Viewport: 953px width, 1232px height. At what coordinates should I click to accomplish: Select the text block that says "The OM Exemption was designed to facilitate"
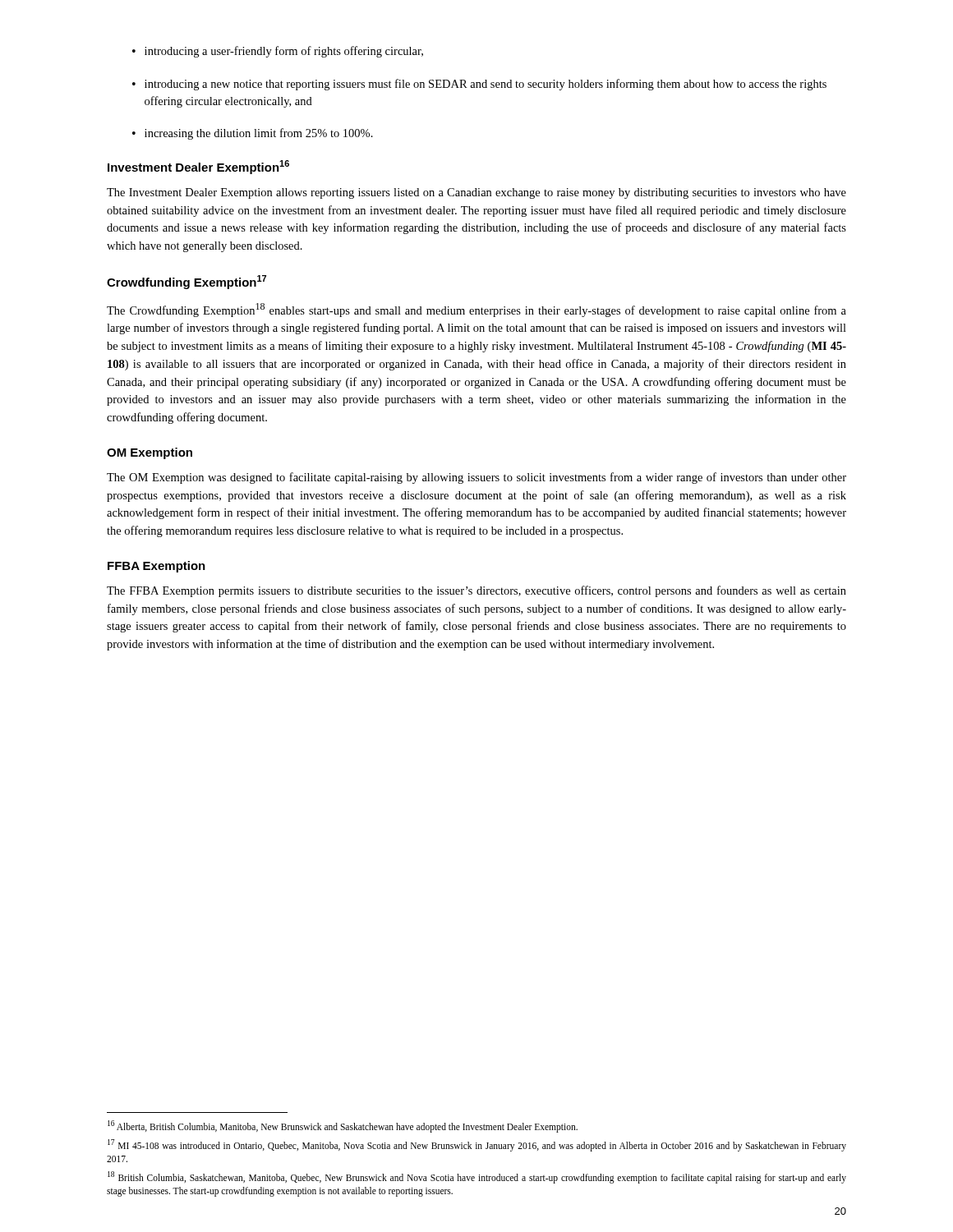[476, 504]
